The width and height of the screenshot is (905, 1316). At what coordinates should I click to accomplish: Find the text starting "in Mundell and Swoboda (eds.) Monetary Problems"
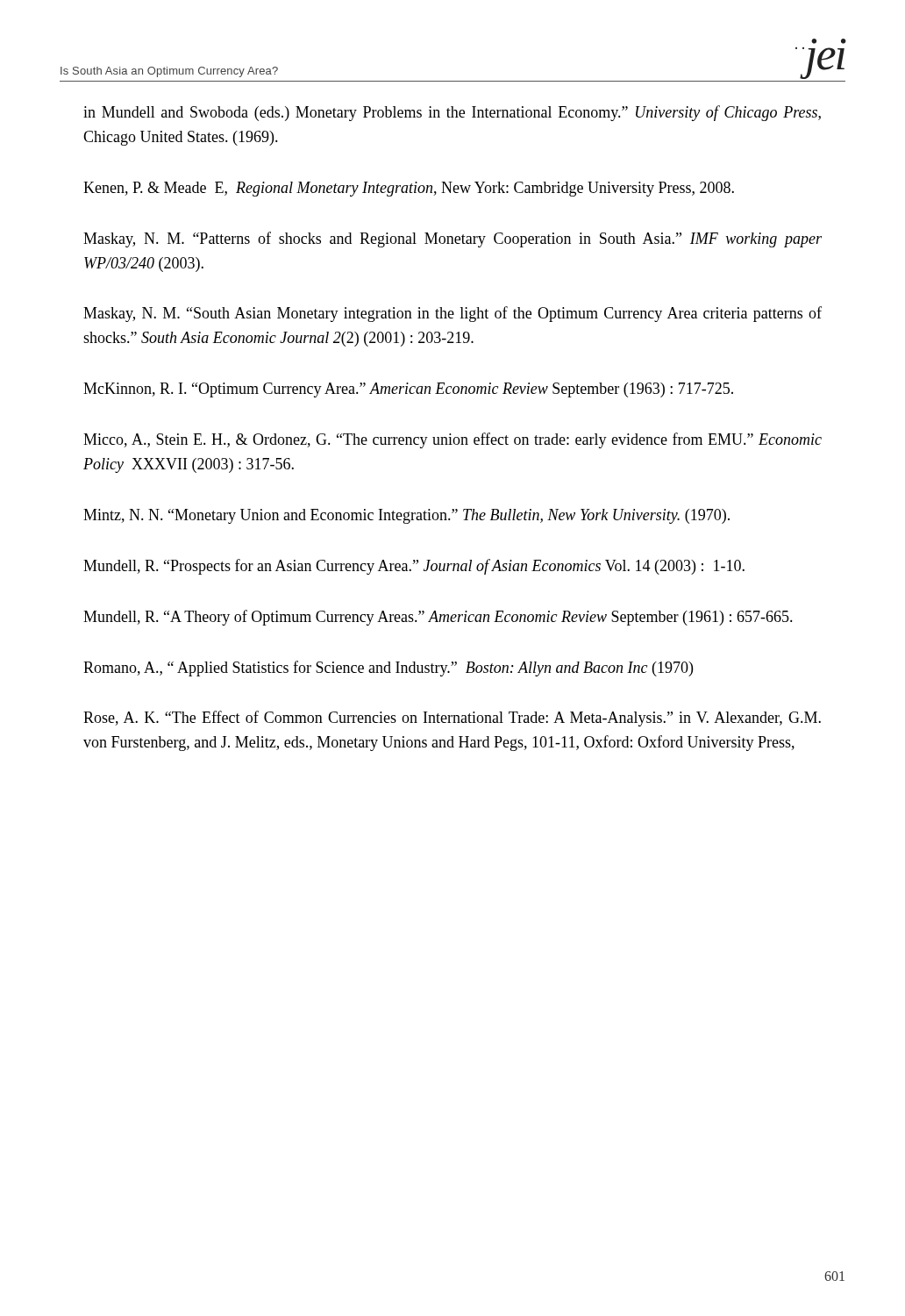pyautogui.click(x=452, y=125)
